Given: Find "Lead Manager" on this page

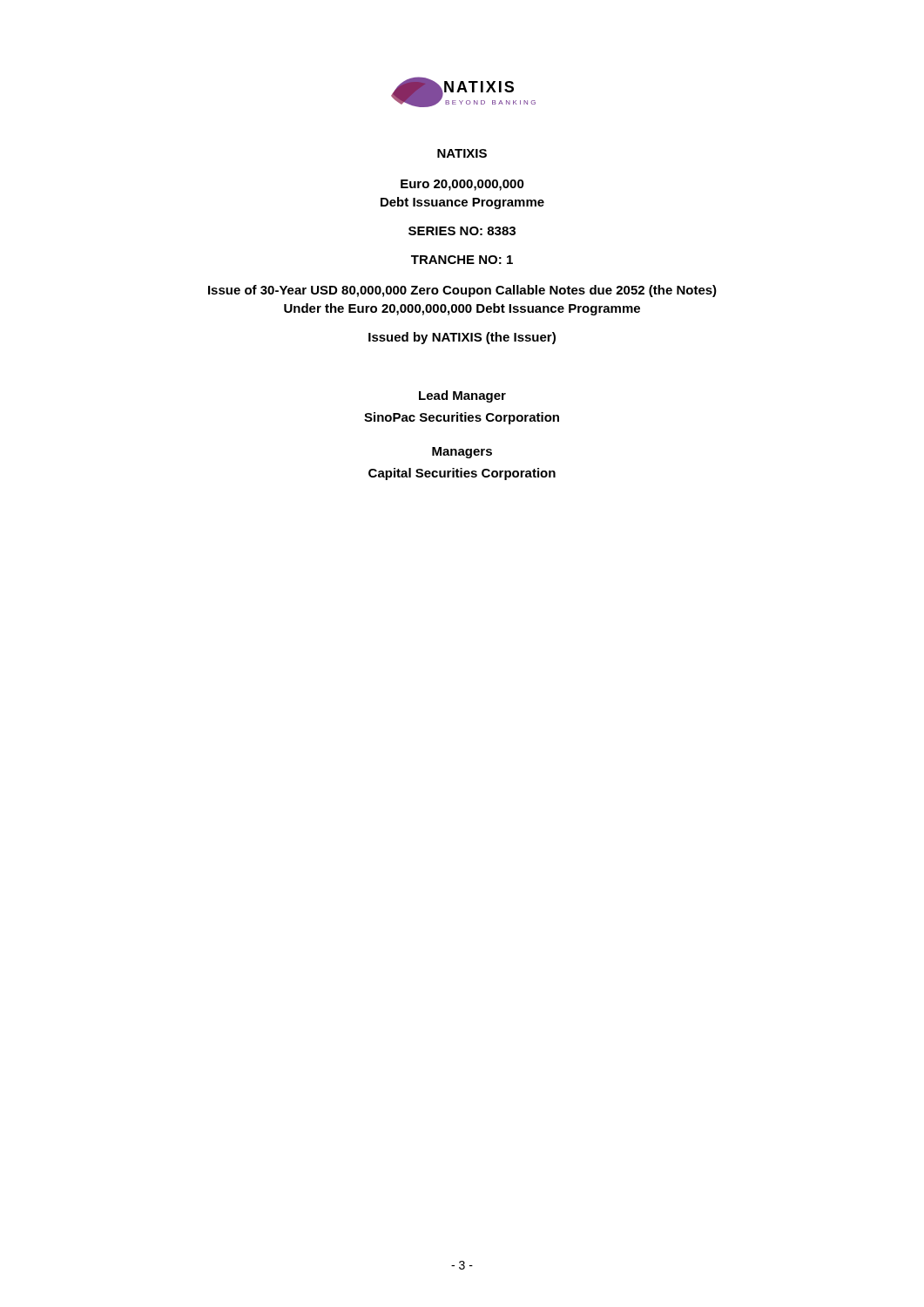Looking at the screenshot, I should point(462,395).
